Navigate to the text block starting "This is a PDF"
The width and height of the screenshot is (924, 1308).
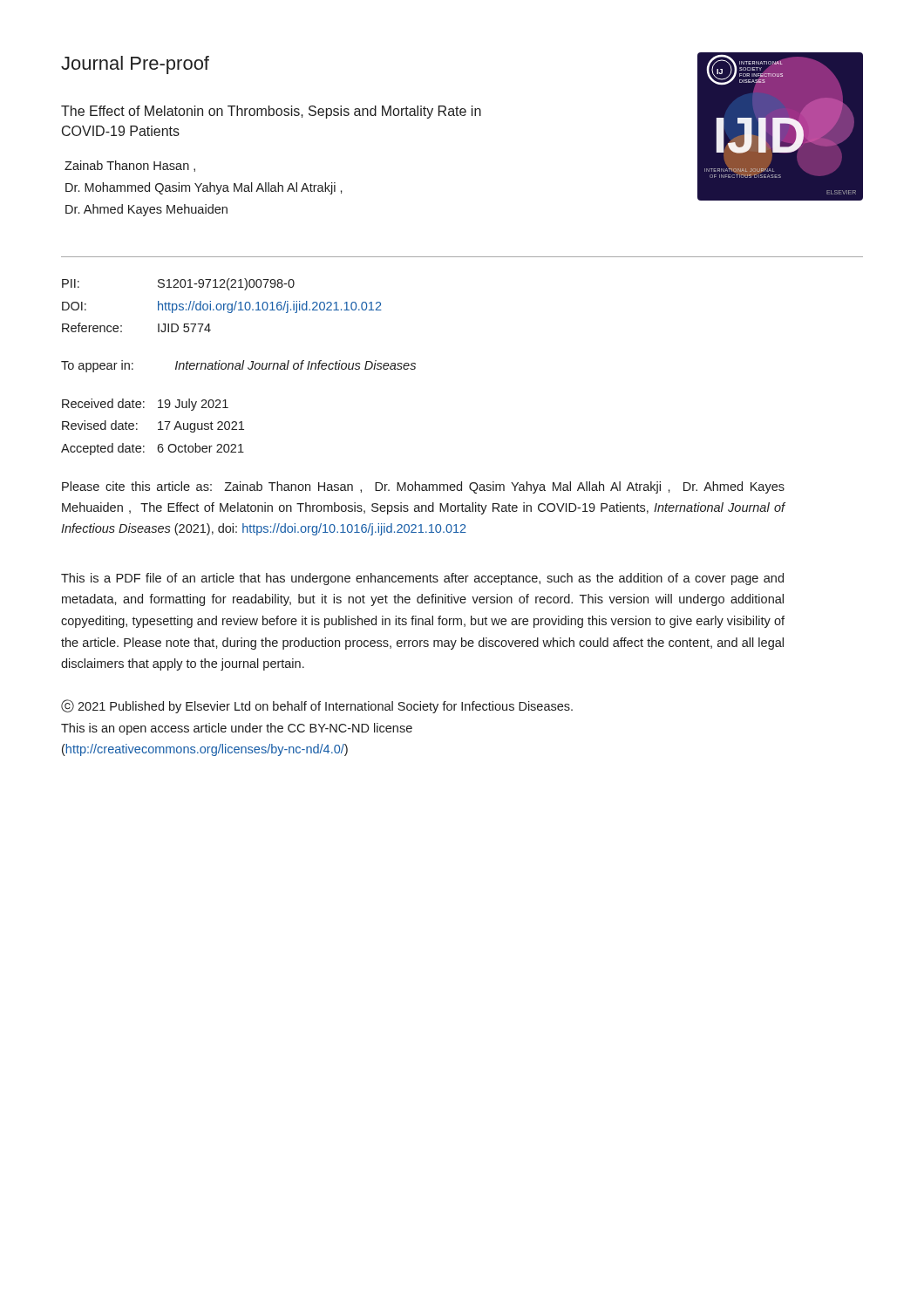point(423,621)
